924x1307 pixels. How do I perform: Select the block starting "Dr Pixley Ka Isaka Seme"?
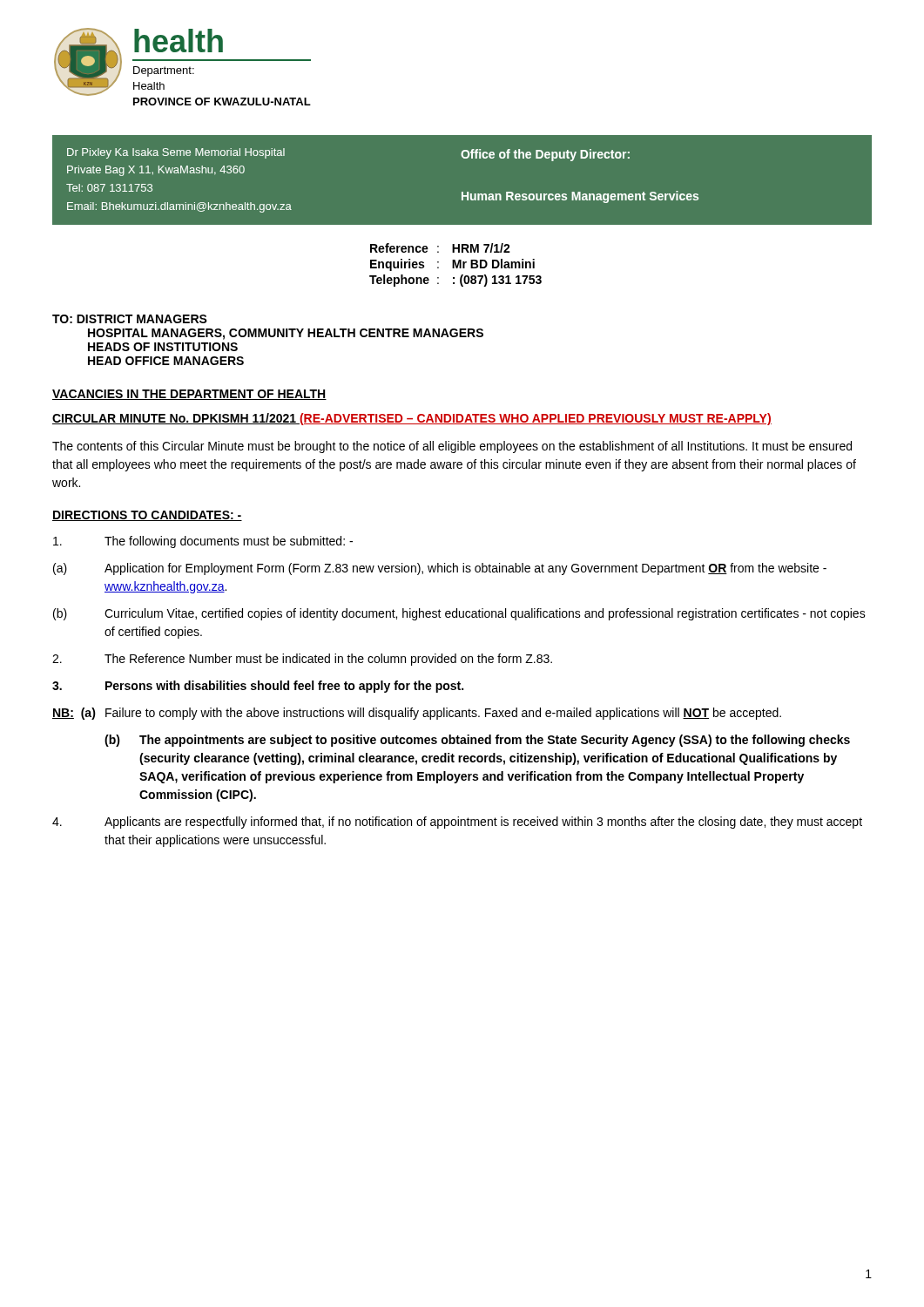[x=179, y=179]
